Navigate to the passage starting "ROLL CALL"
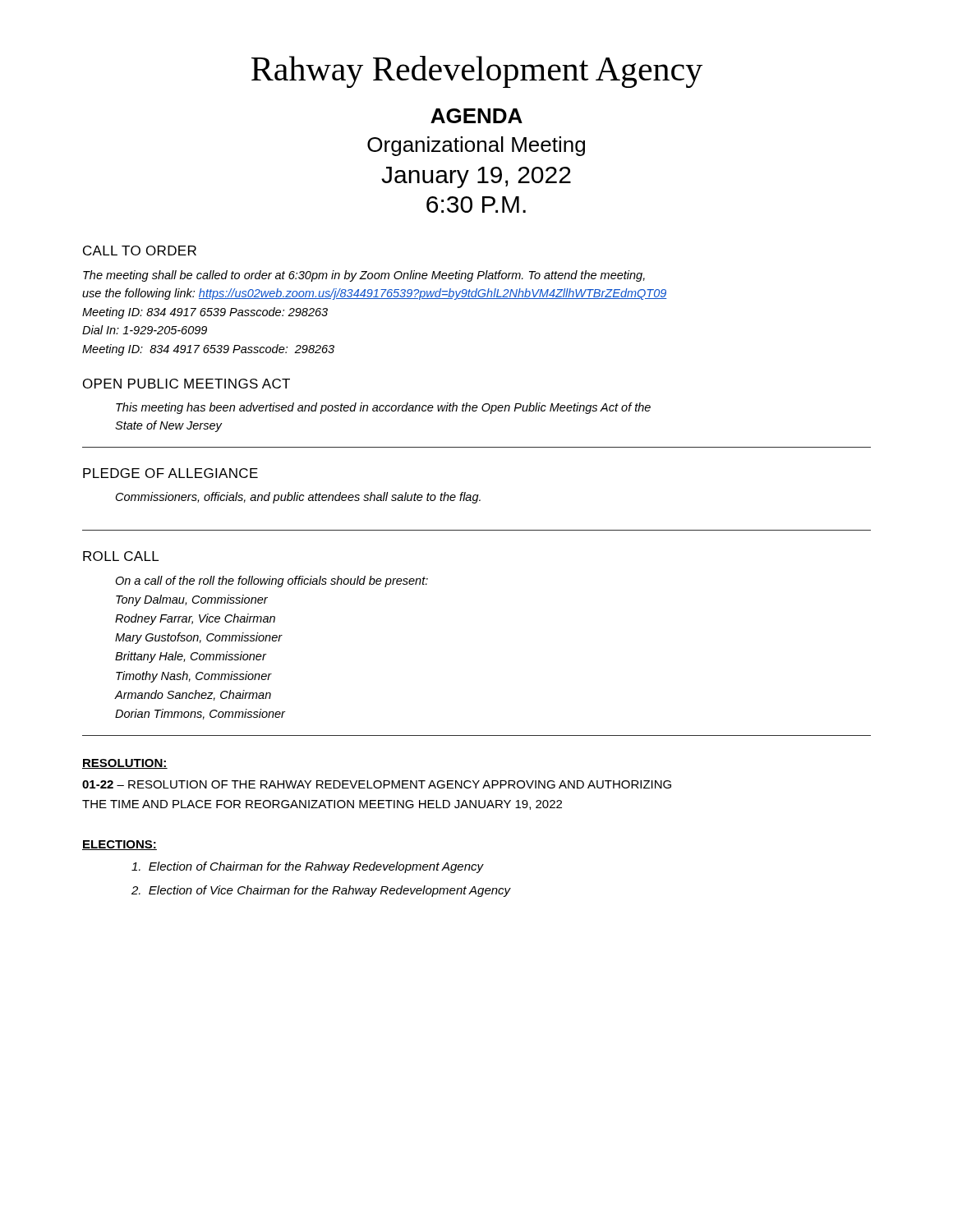The image size is (953, 1232). tap(121, 556)
